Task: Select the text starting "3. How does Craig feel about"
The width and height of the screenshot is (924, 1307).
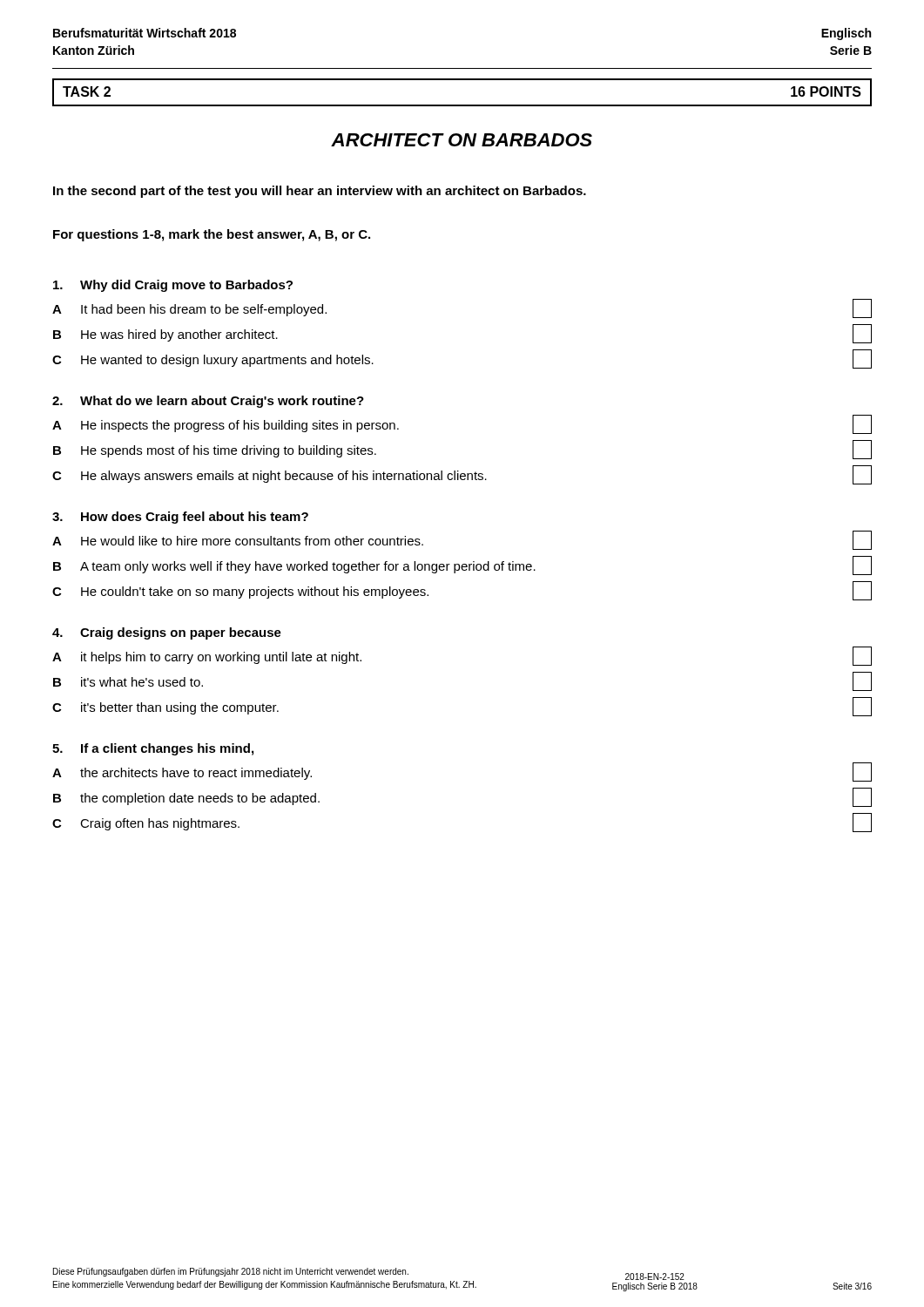Action: [462, 555]
